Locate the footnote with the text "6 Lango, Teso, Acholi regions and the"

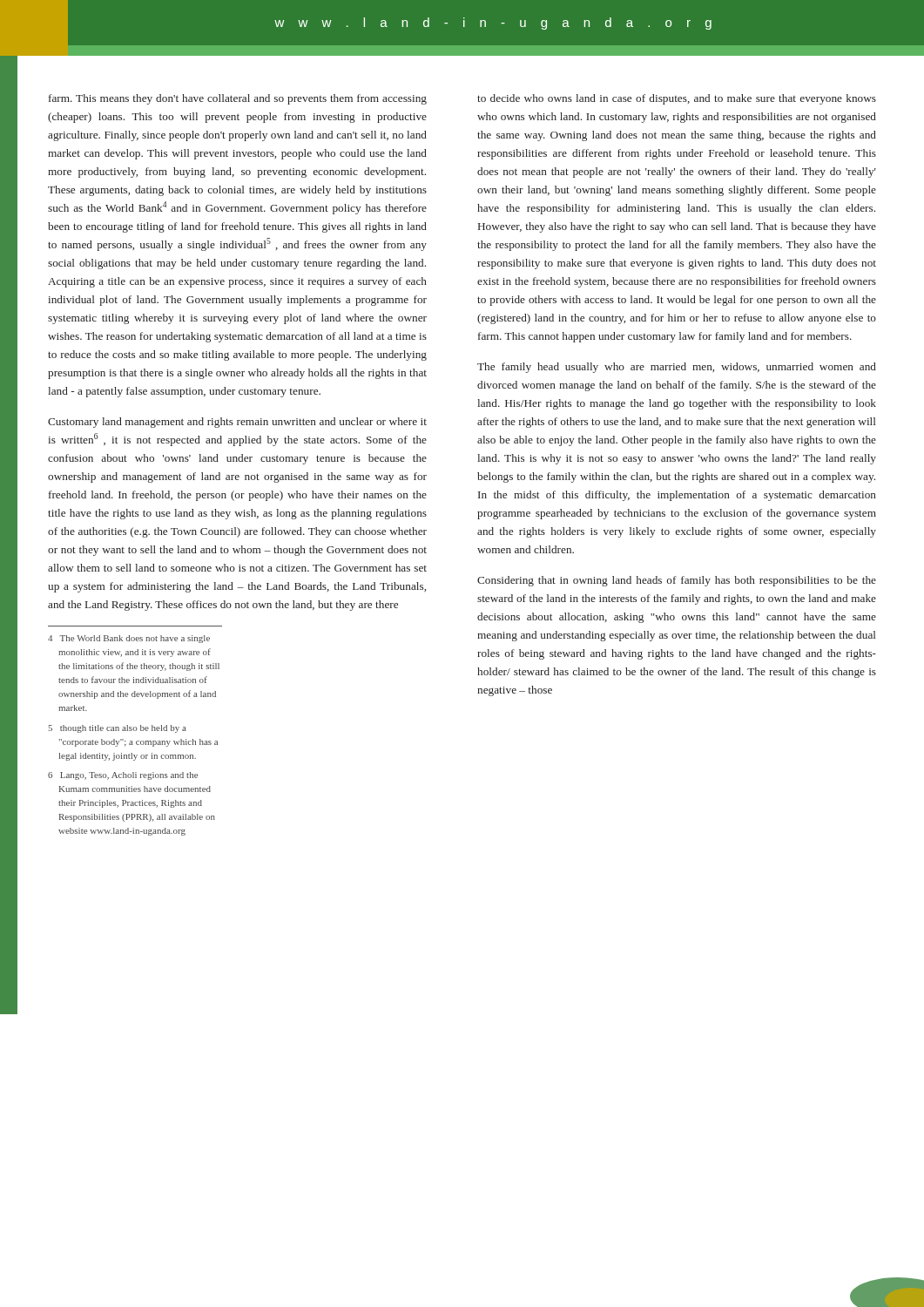point(131,803)
